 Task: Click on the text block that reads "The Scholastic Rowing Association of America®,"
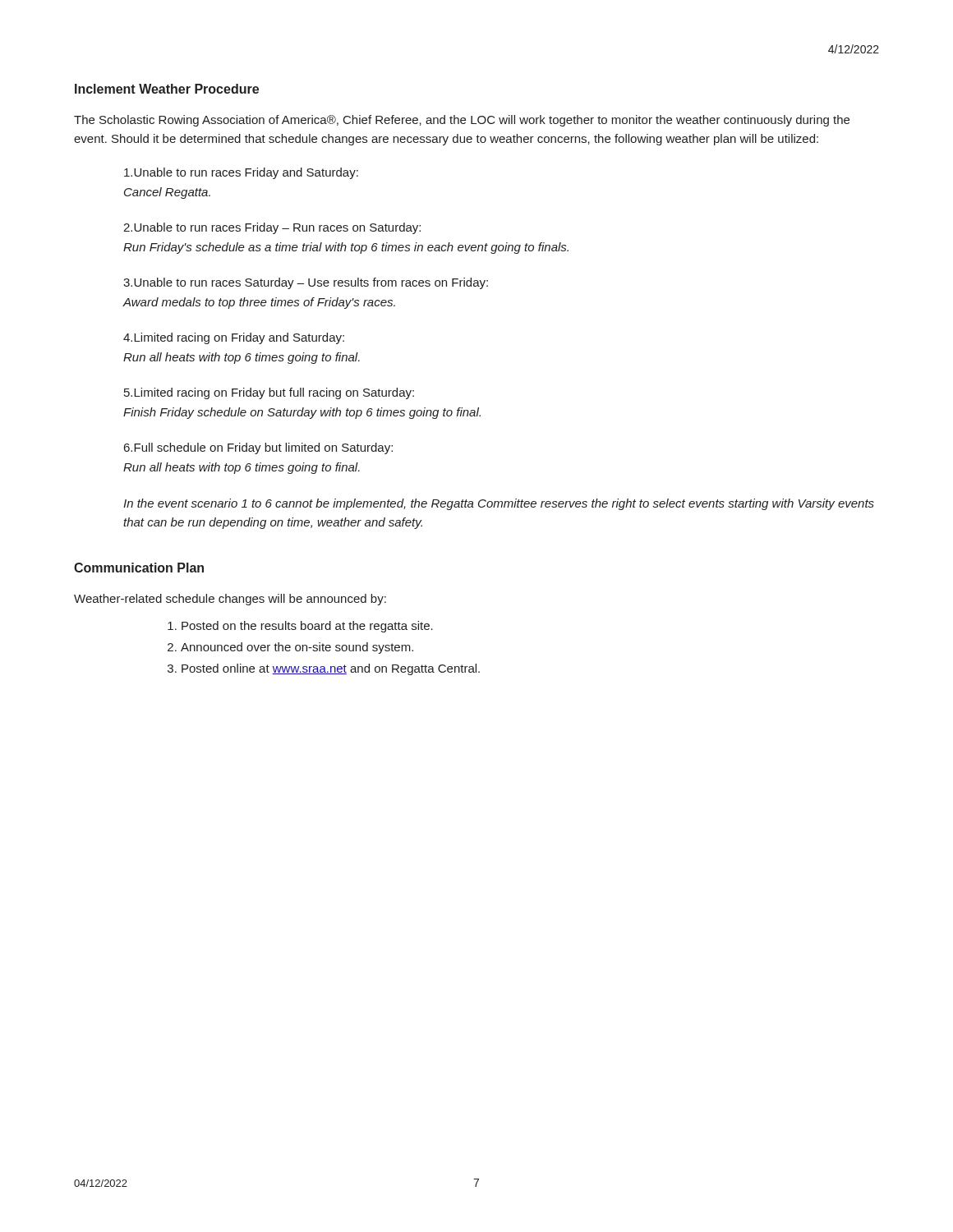[462, 129]
